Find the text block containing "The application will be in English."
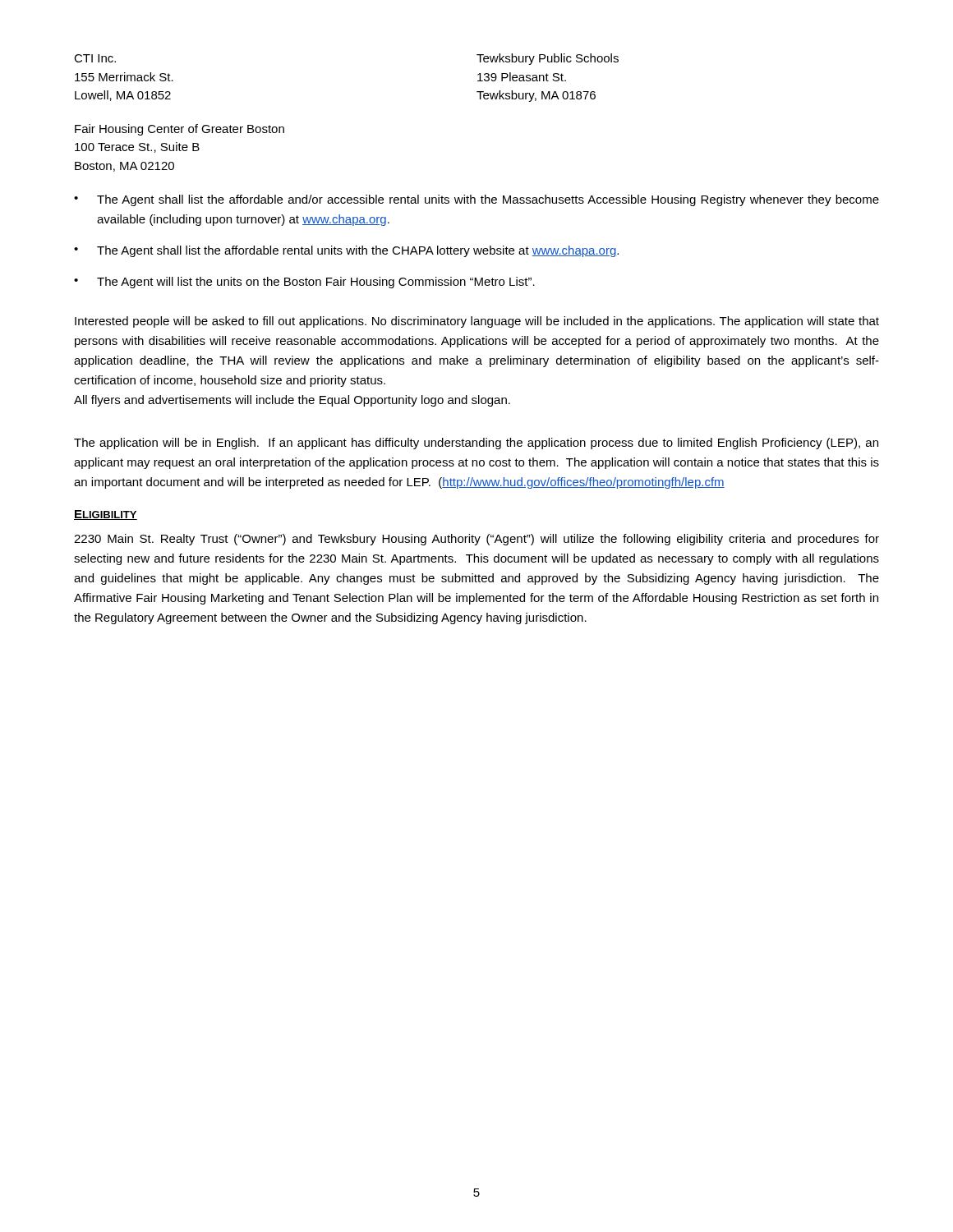The width and height of the screenshot is (953, 1232). tap(476, 462)
